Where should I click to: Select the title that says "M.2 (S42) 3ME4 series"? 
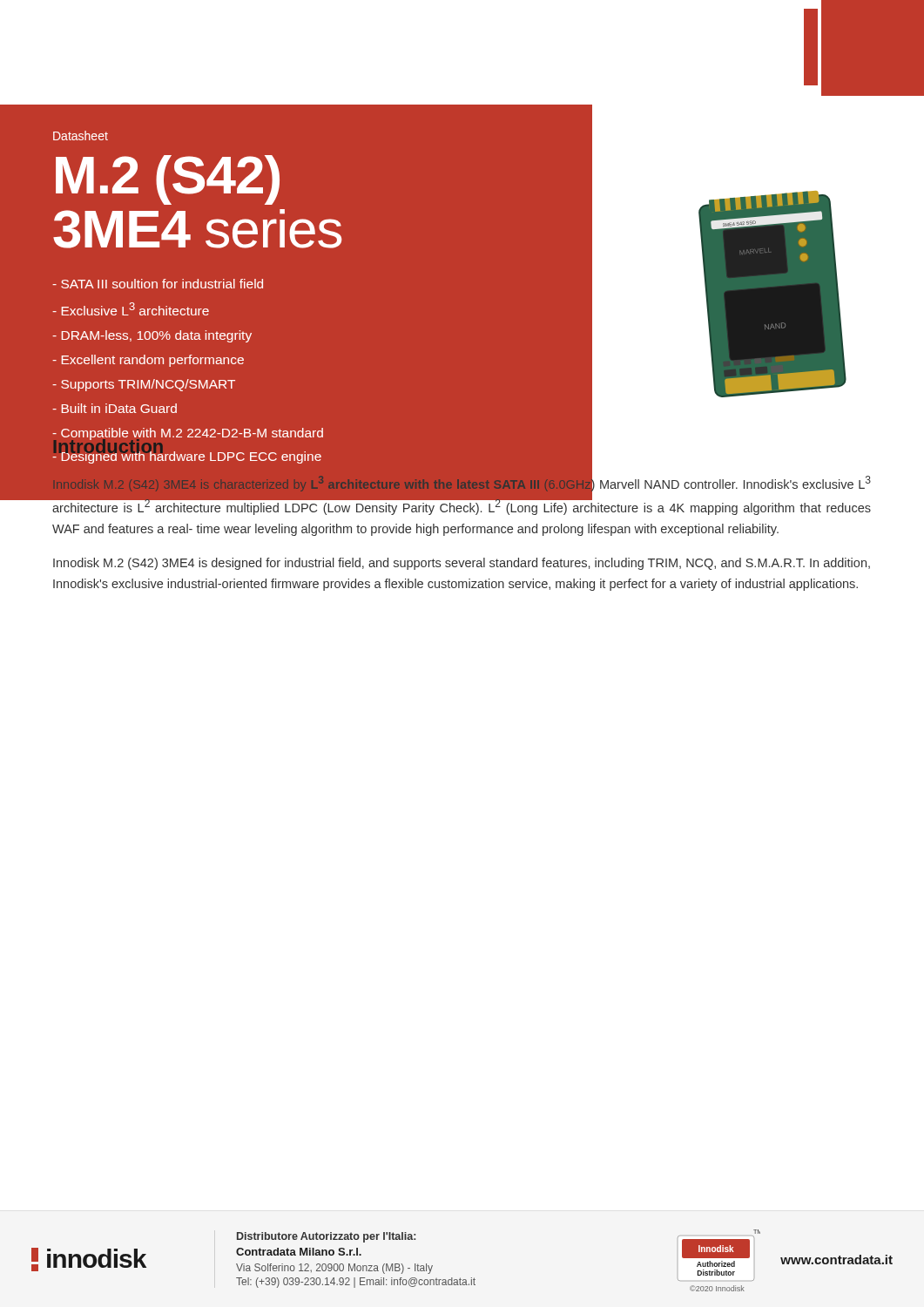[307, 202]
